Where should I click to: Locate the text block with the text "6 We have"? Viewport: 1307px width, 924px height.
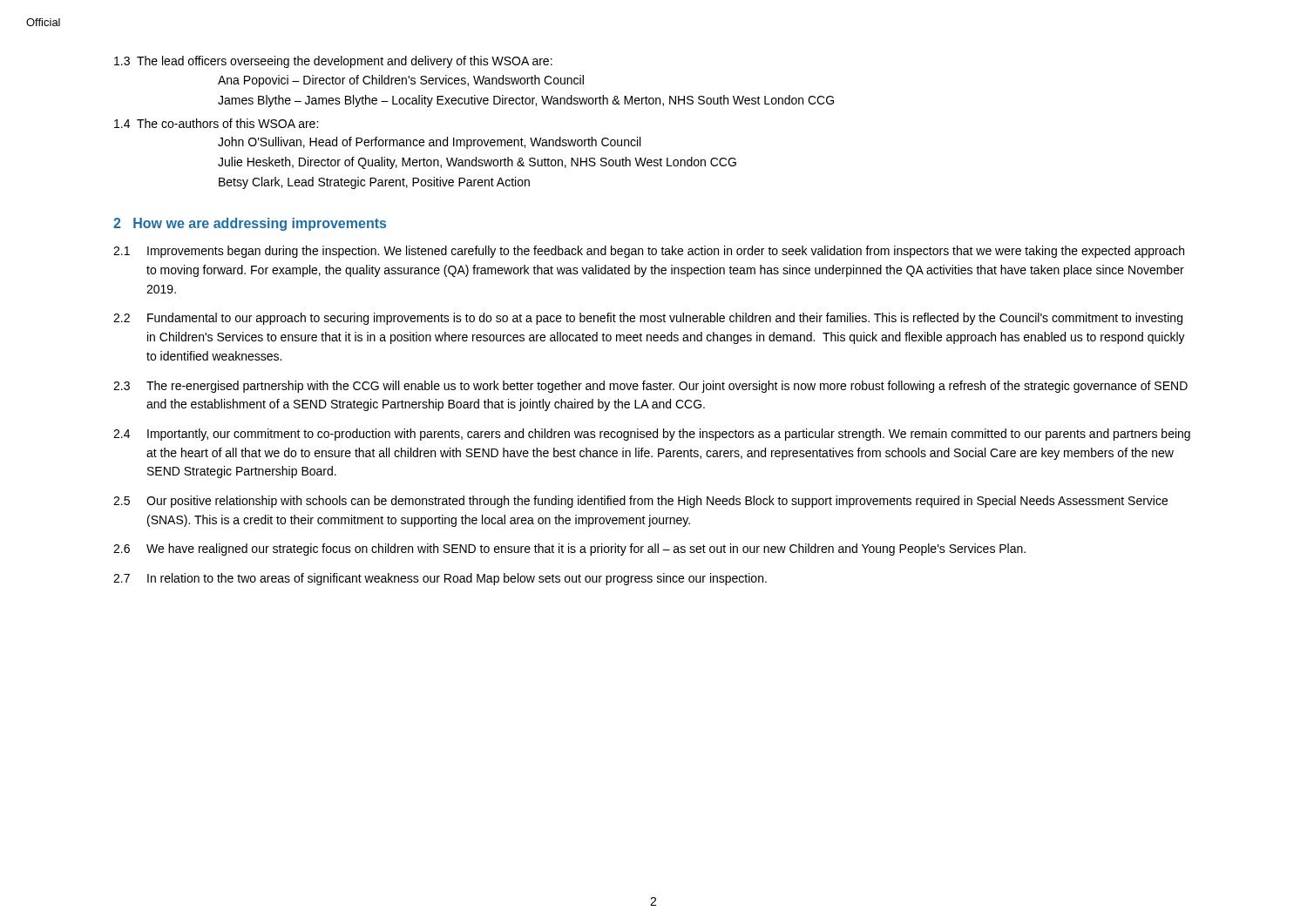click(654, 550)
